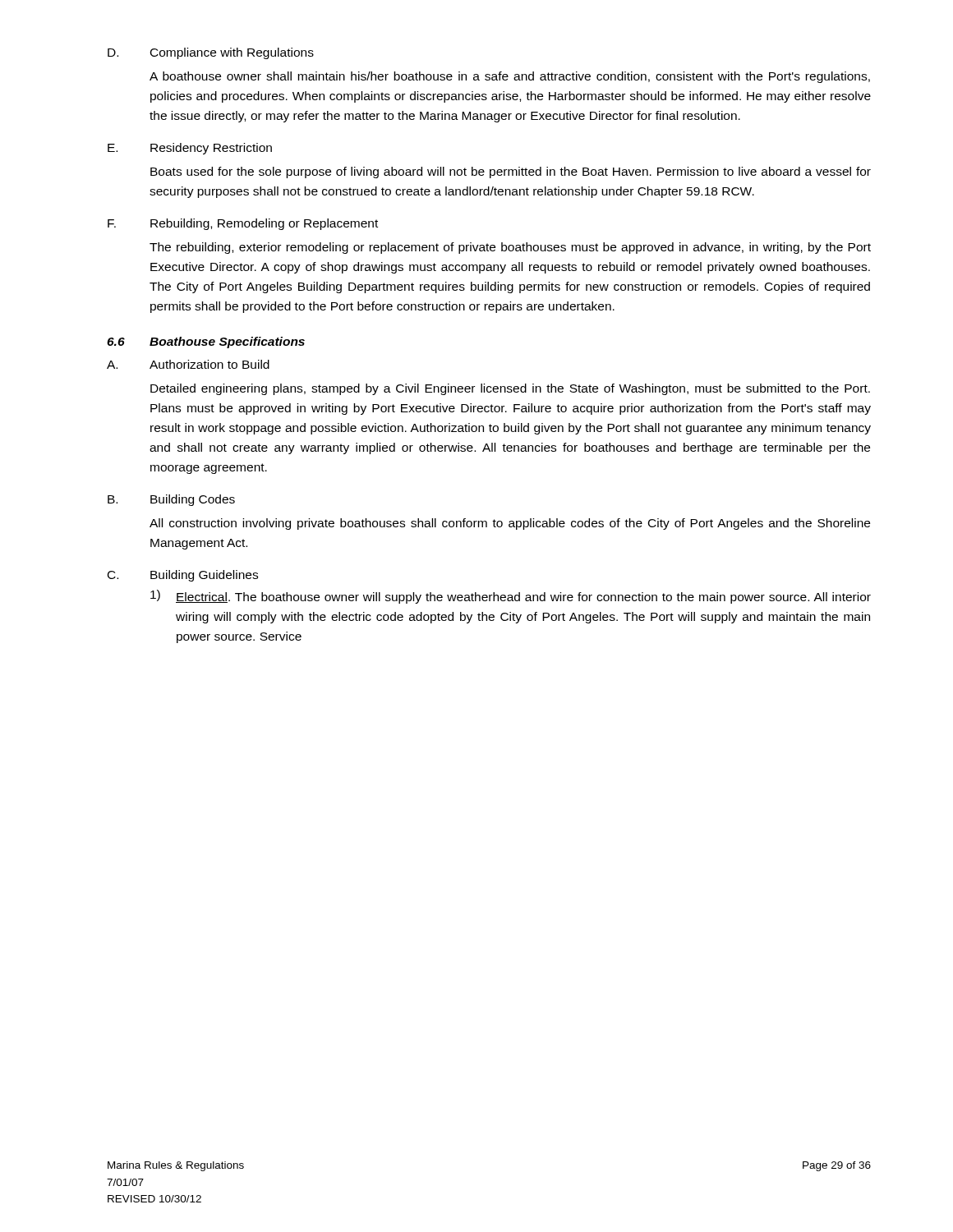The width and height of the screenshot is (953, 1232).
Task: Select the section header containing "6.6 Boathouse Specifications"
Action: tap(206, 342)
